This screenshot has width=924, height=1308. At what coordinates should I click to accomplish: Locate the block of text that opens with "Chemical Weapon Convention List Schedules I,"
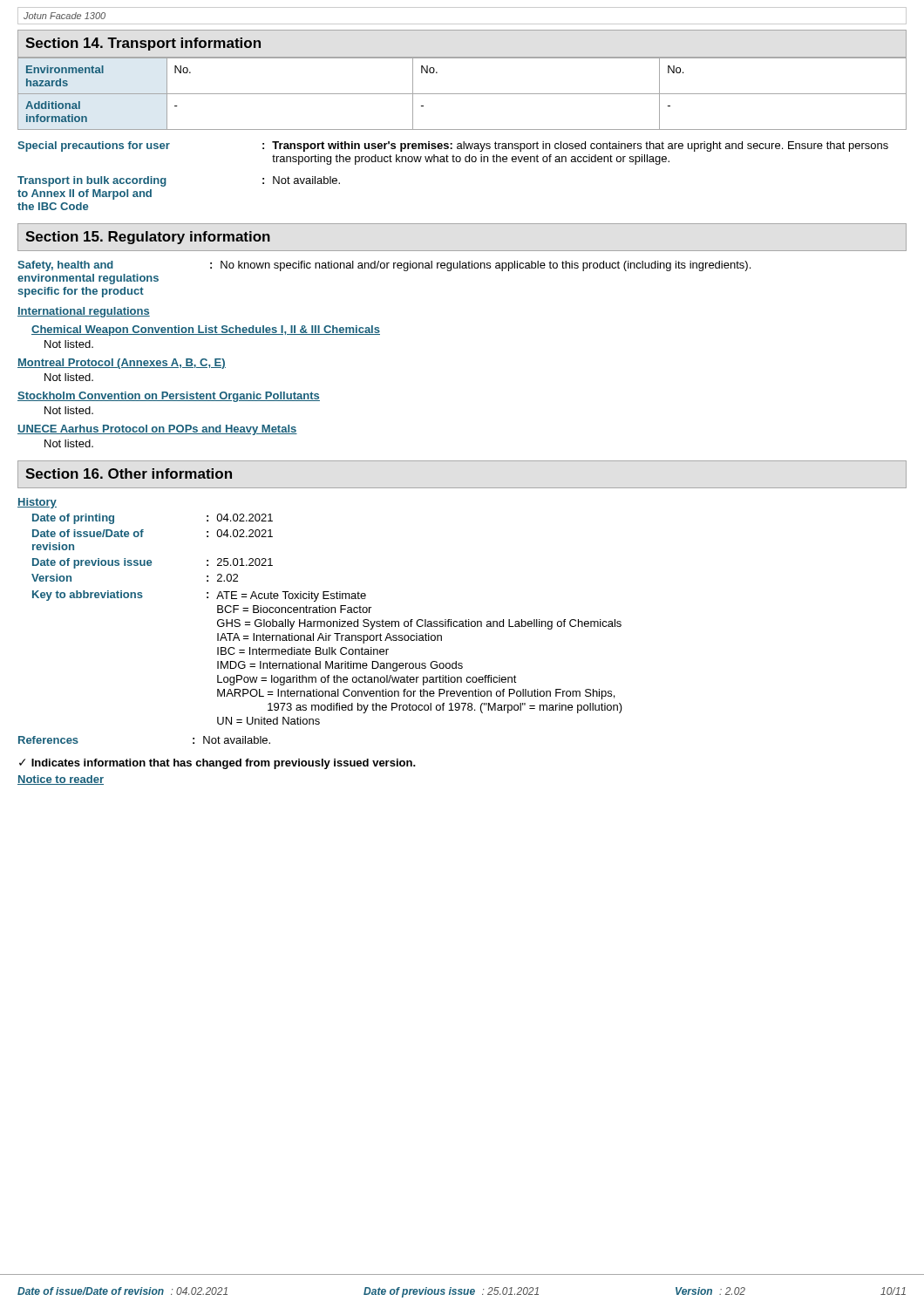[206, 330]
